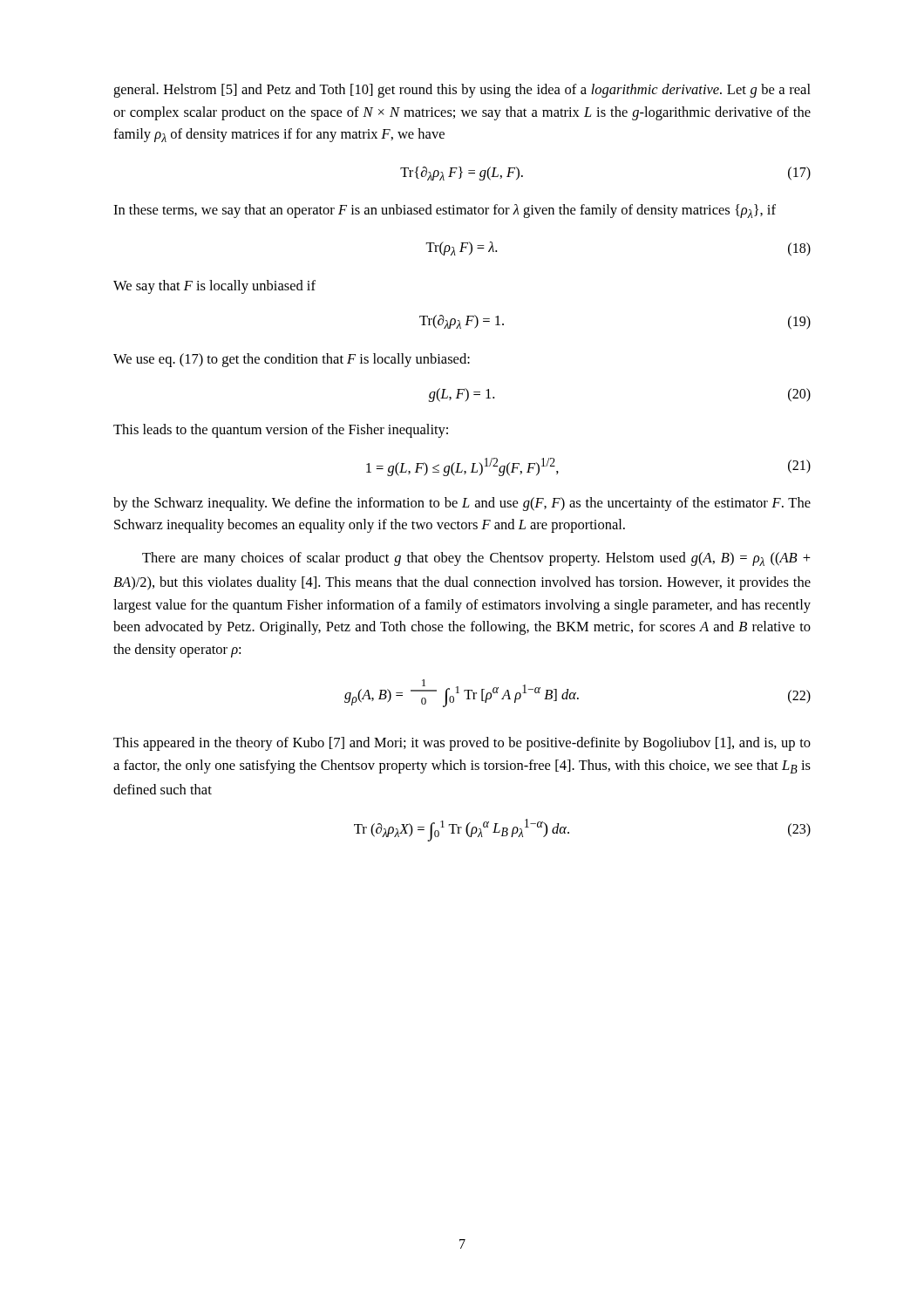Where is the passage that starts "There are many"?
924x1308 pixels.
462,603
